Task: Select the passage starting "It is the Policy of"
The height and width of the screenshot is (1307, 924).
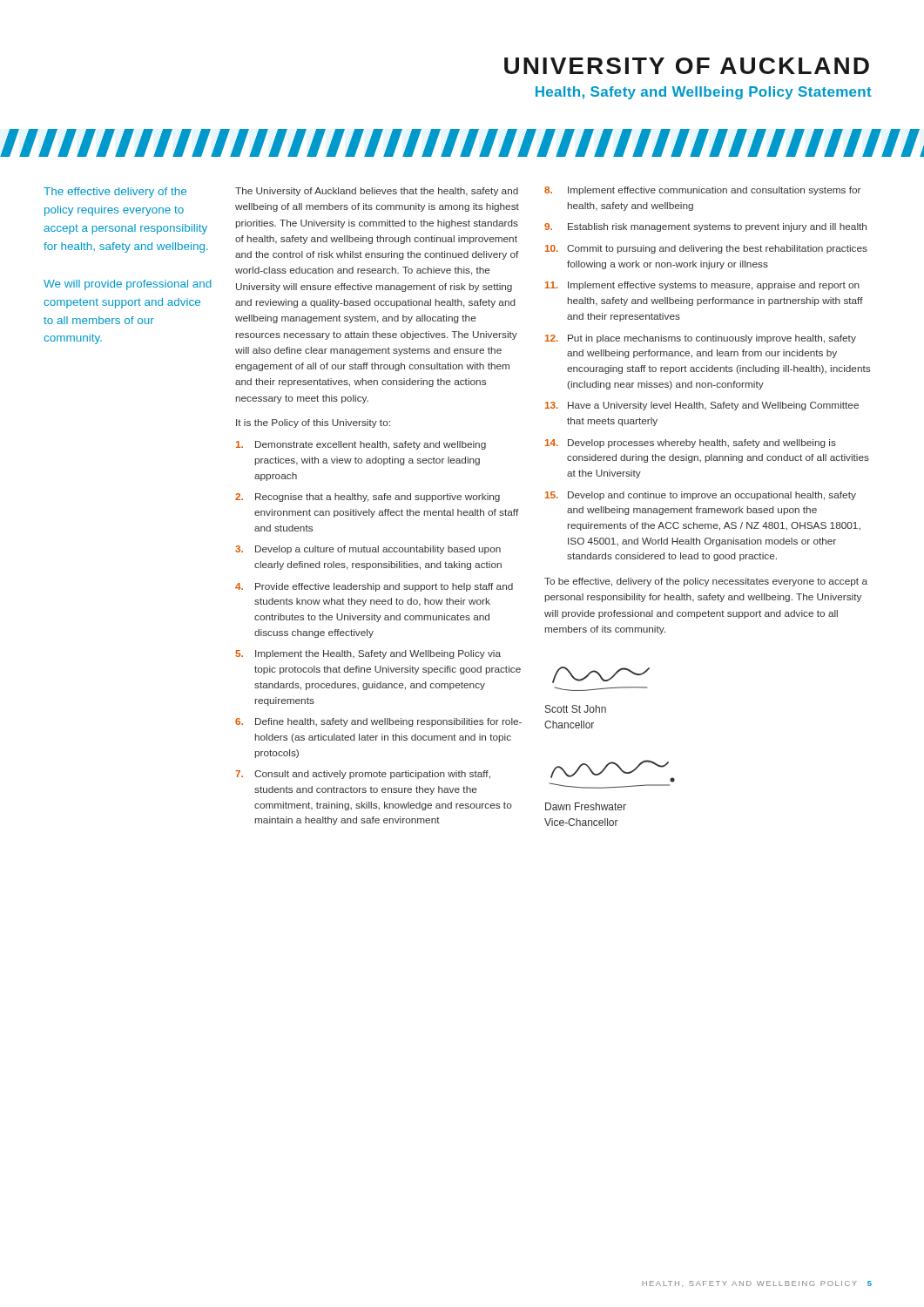Action: [313, 423]
